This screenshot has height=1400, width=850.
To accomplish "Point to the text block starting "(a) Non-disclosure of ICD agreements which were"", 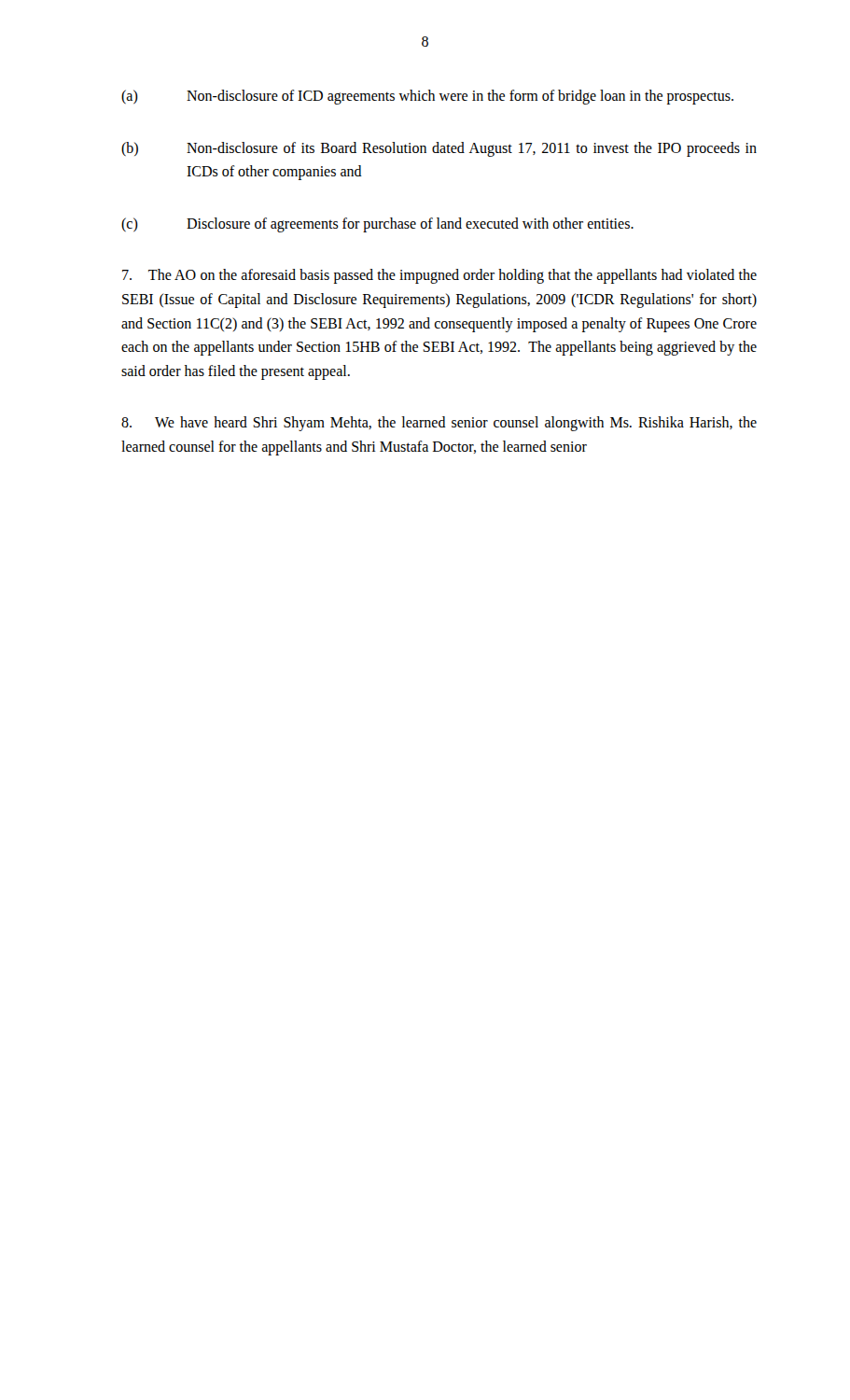I will pos(439,96).
